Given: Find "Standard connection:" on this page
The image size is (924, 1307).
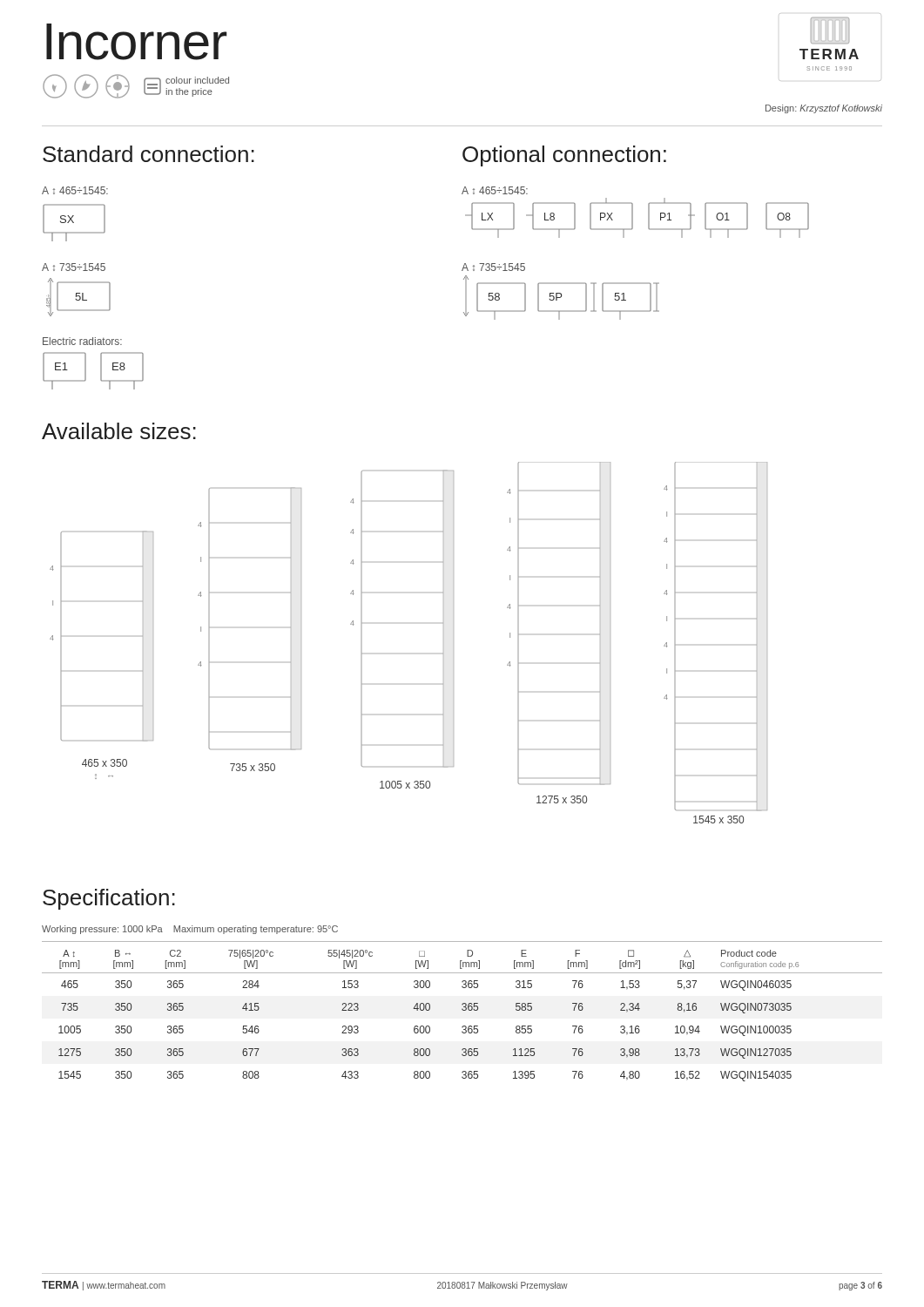Looking at the screenshot, I should tap(149, 154).
